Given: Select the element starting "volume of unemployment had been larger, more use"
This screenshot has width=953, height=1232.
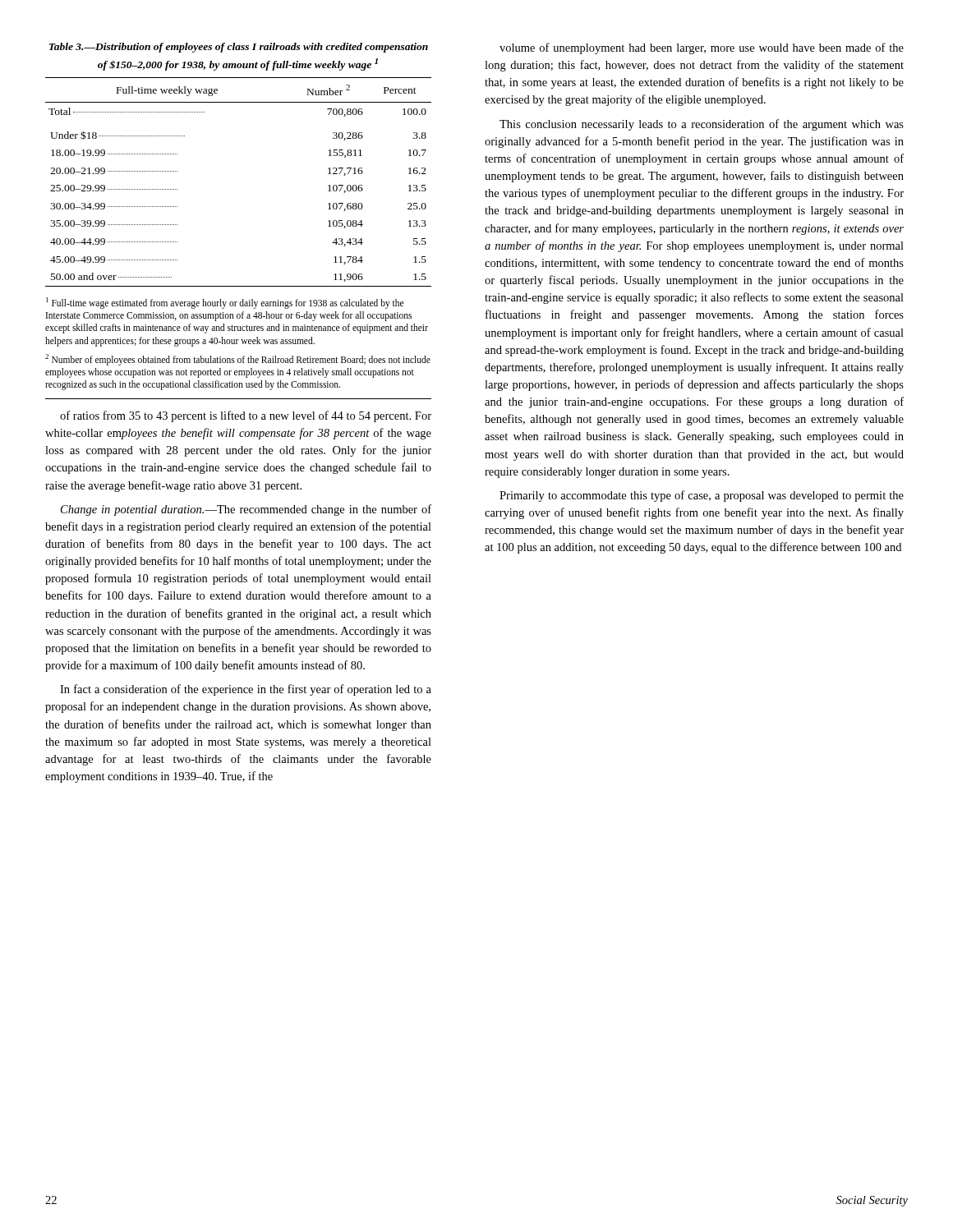Looking at the screenshot, I should [694, 74].
